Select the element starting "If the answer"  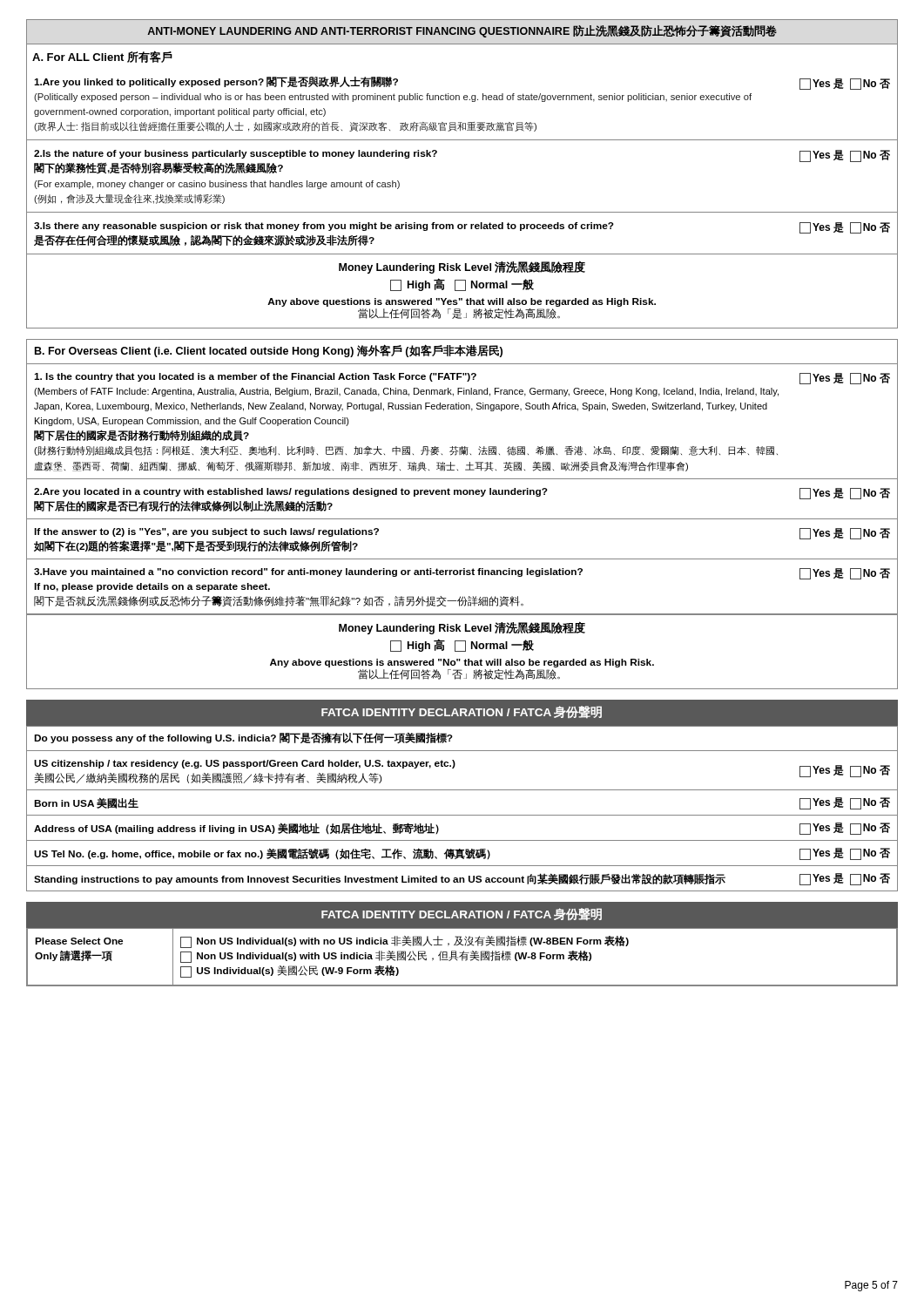(169, 543)
